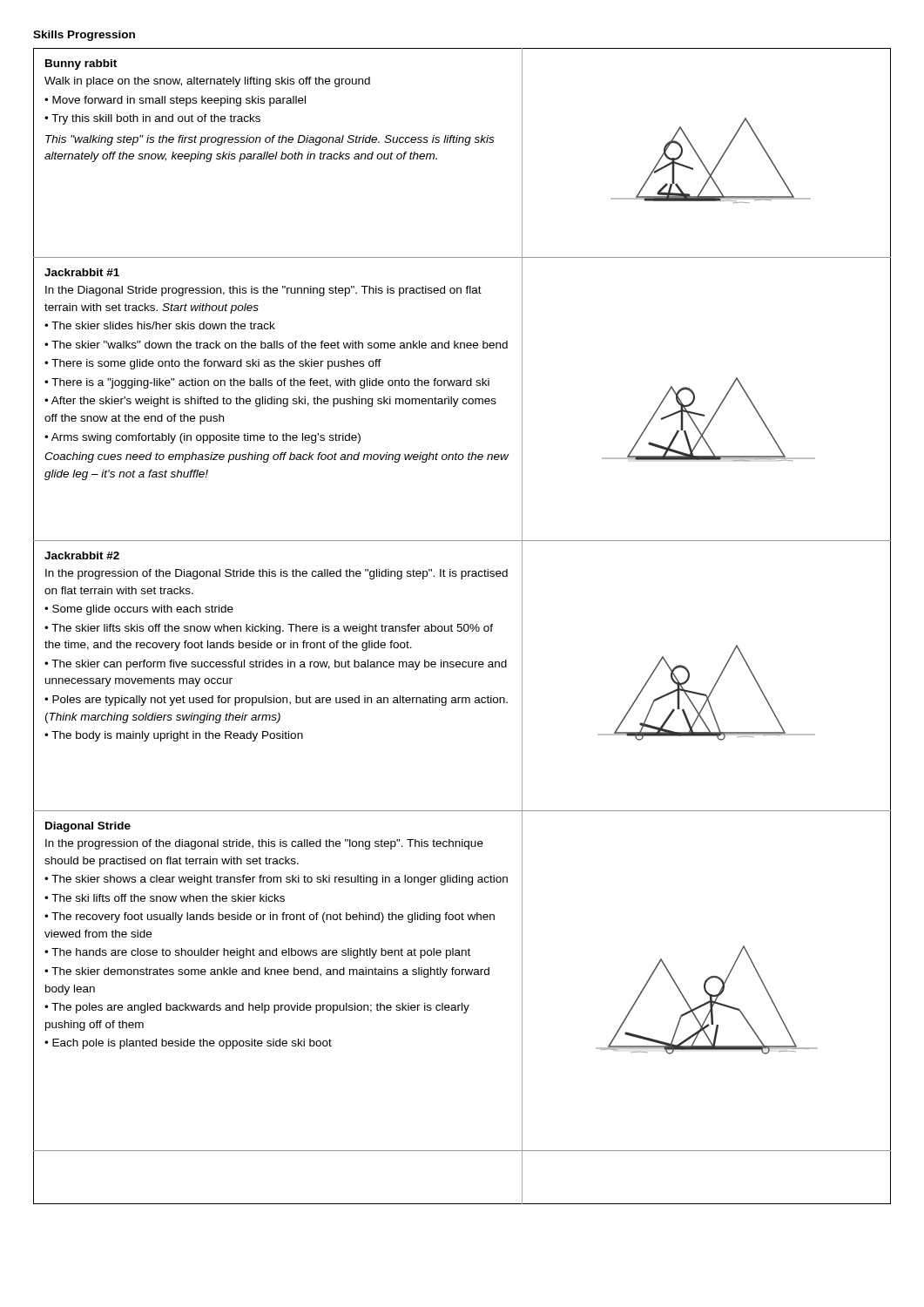Find the block on this page that starts "The skier lifts"
Screen dimensions: 1307x924
click(x=269, y=636)
